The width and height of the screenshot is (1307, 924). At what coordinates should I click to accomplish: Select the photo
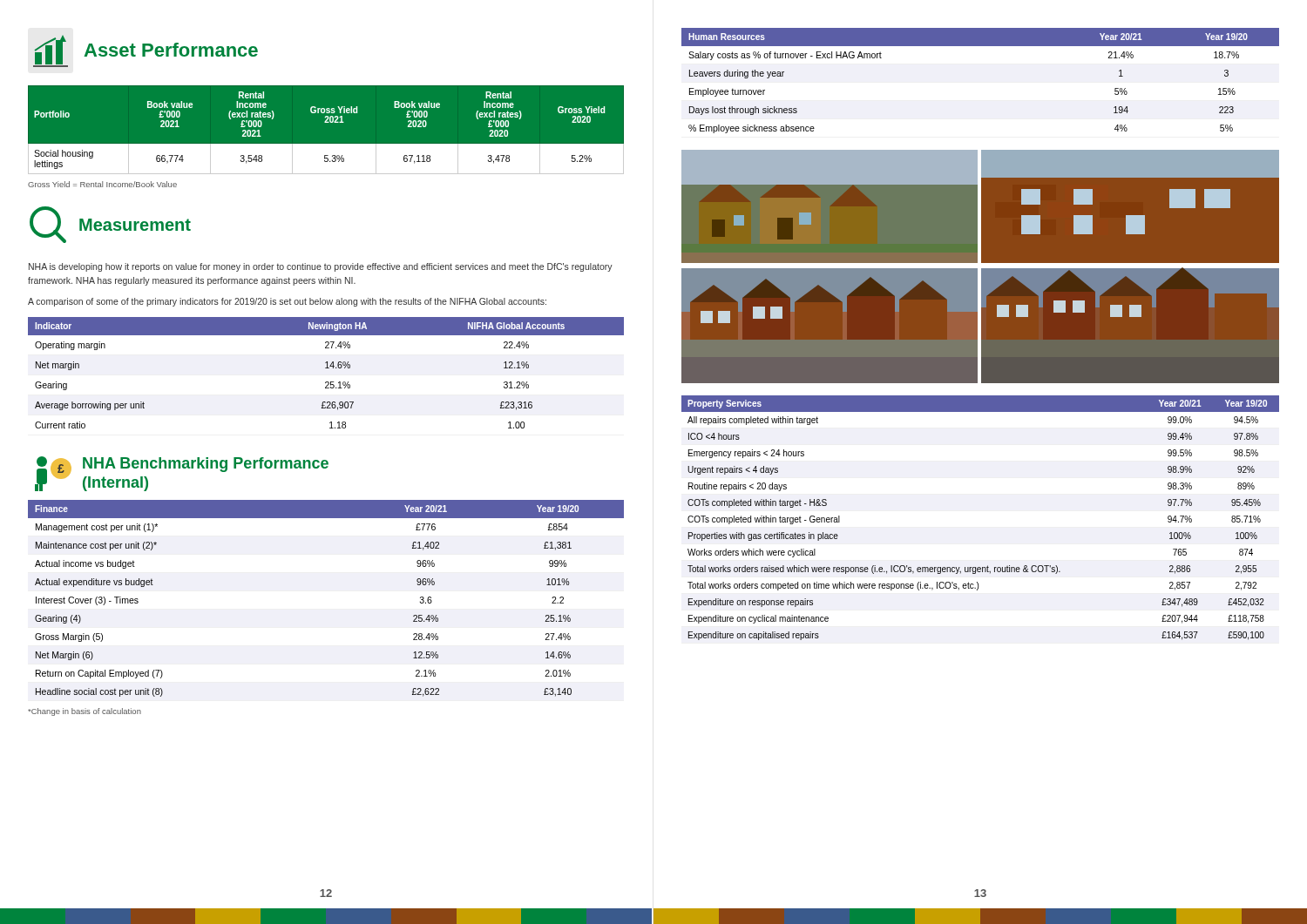click(980, 267)
